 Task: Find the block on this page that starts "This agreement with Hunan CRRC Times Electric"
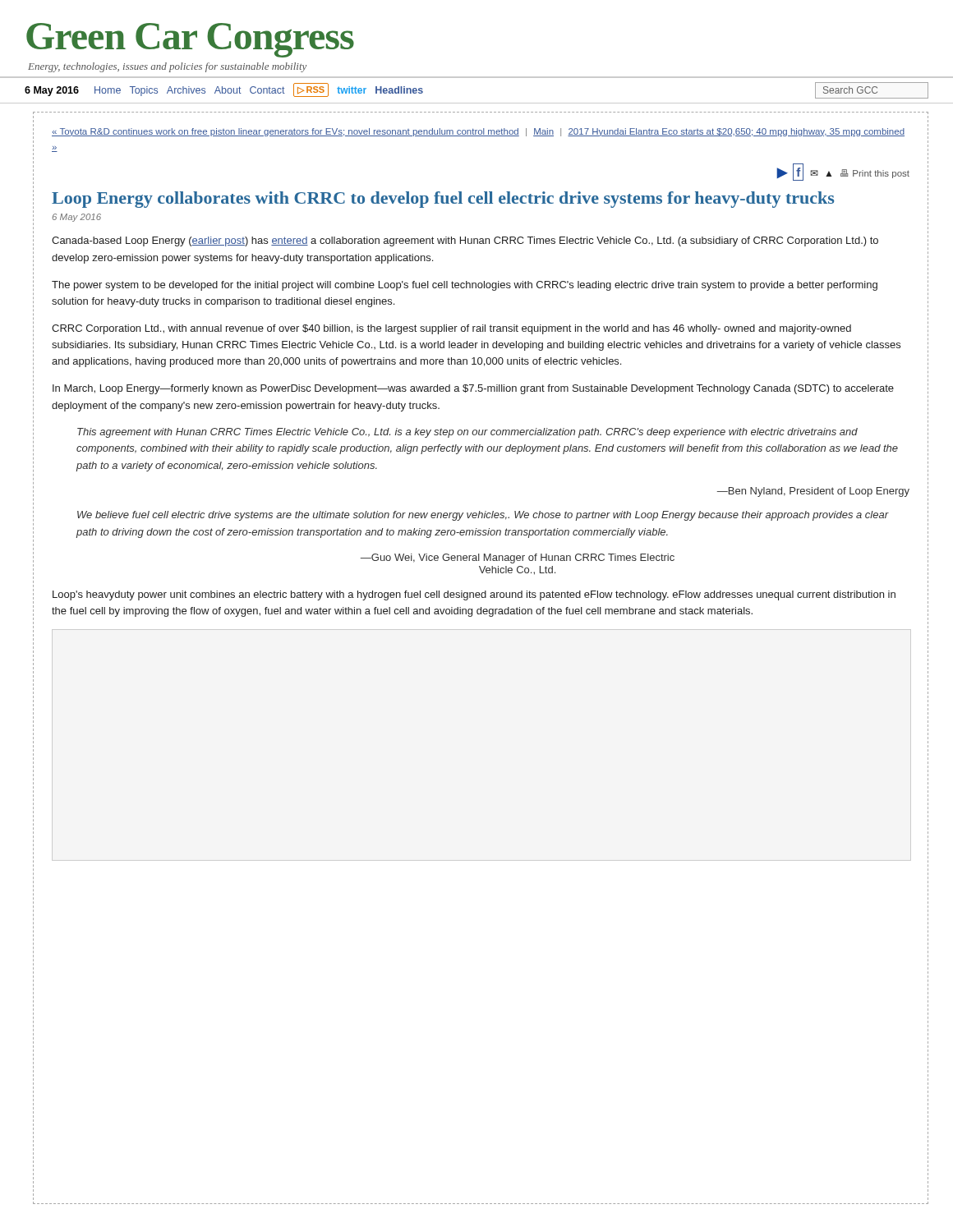(493, 449)
